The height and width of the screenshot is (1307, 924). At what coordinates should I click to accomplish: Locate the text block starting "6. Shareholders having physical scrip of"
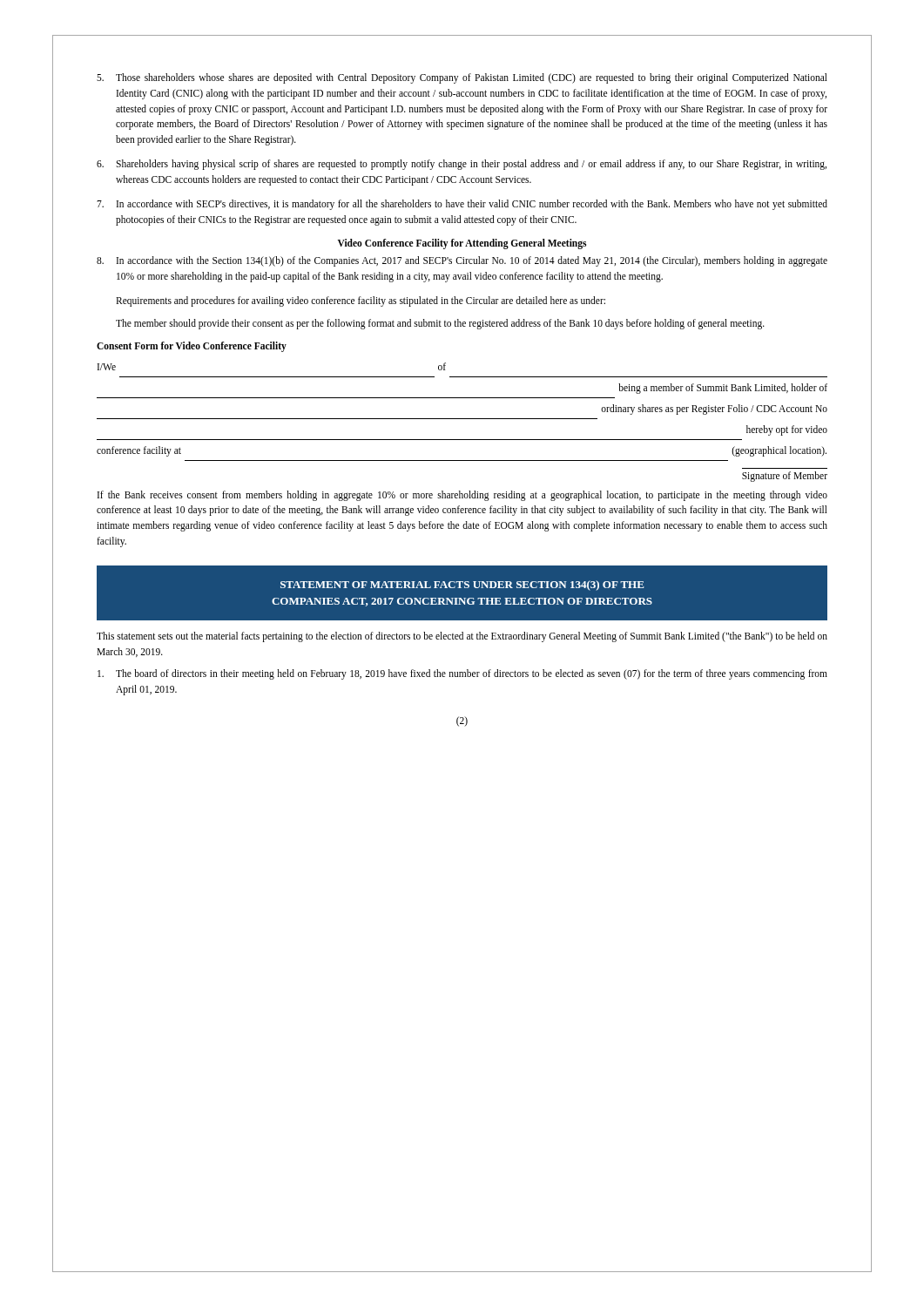tap(462, 172)
